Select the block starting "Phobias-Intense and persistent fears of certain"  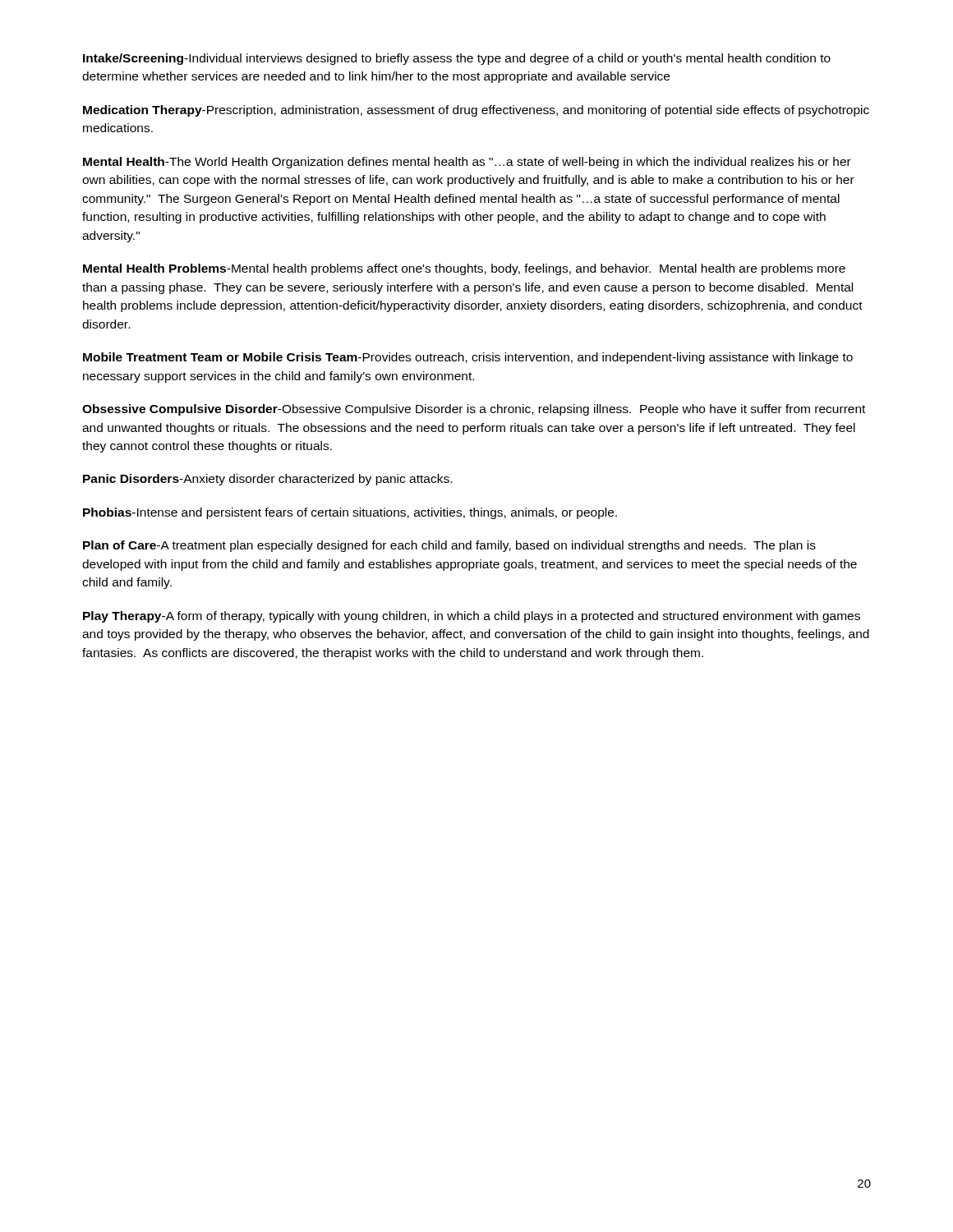pyautogui.click(x=350, y=512)
